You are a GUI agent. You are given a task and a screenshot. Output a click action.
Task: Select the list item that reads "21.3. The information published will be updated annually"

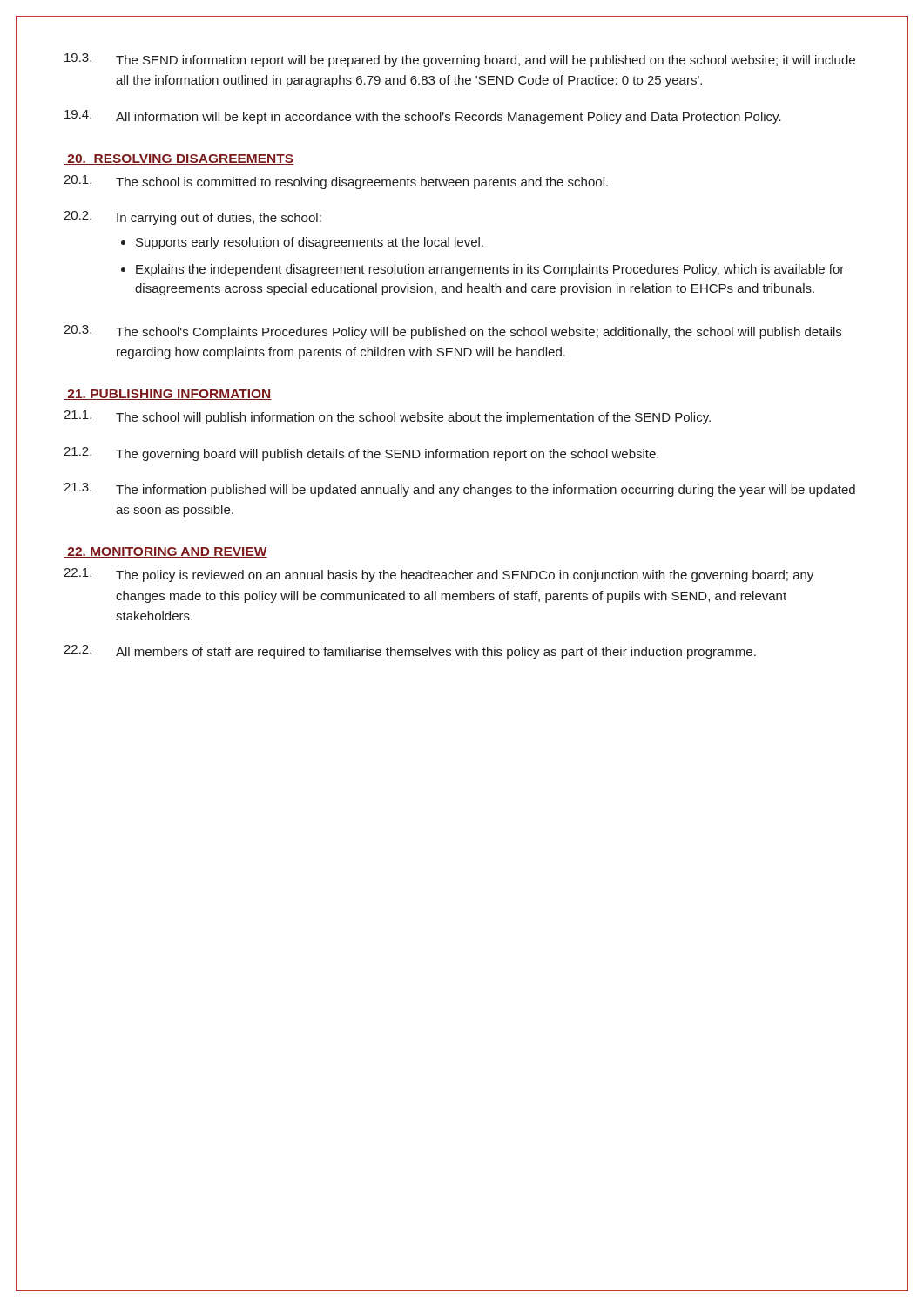(x=462, y=499)
